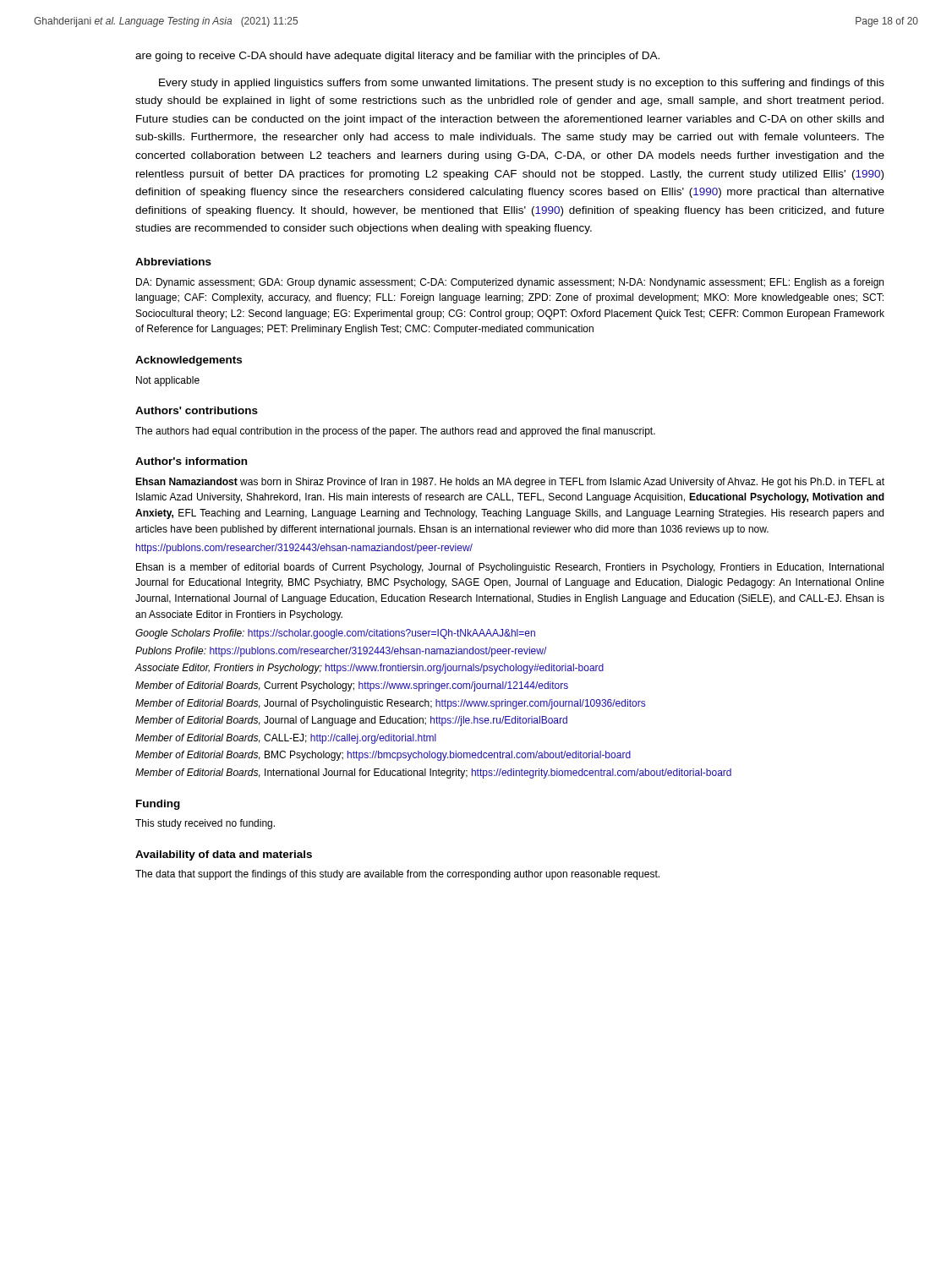The image size is (952, 1268).
Task: Click on the passage starting "Availability of data and"
Action: tap(224, 854)
